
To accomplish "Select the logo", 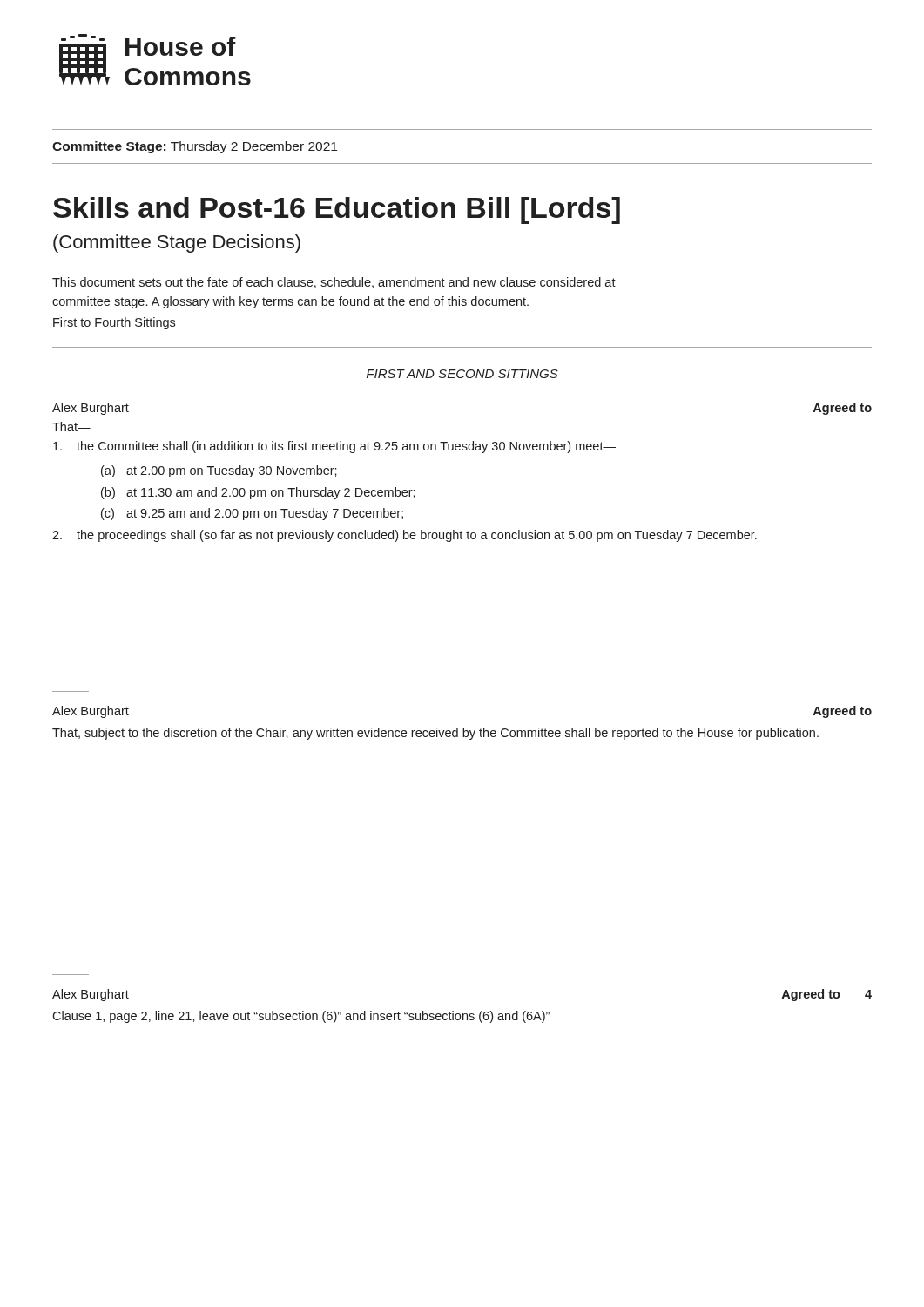I will (152, 62).
